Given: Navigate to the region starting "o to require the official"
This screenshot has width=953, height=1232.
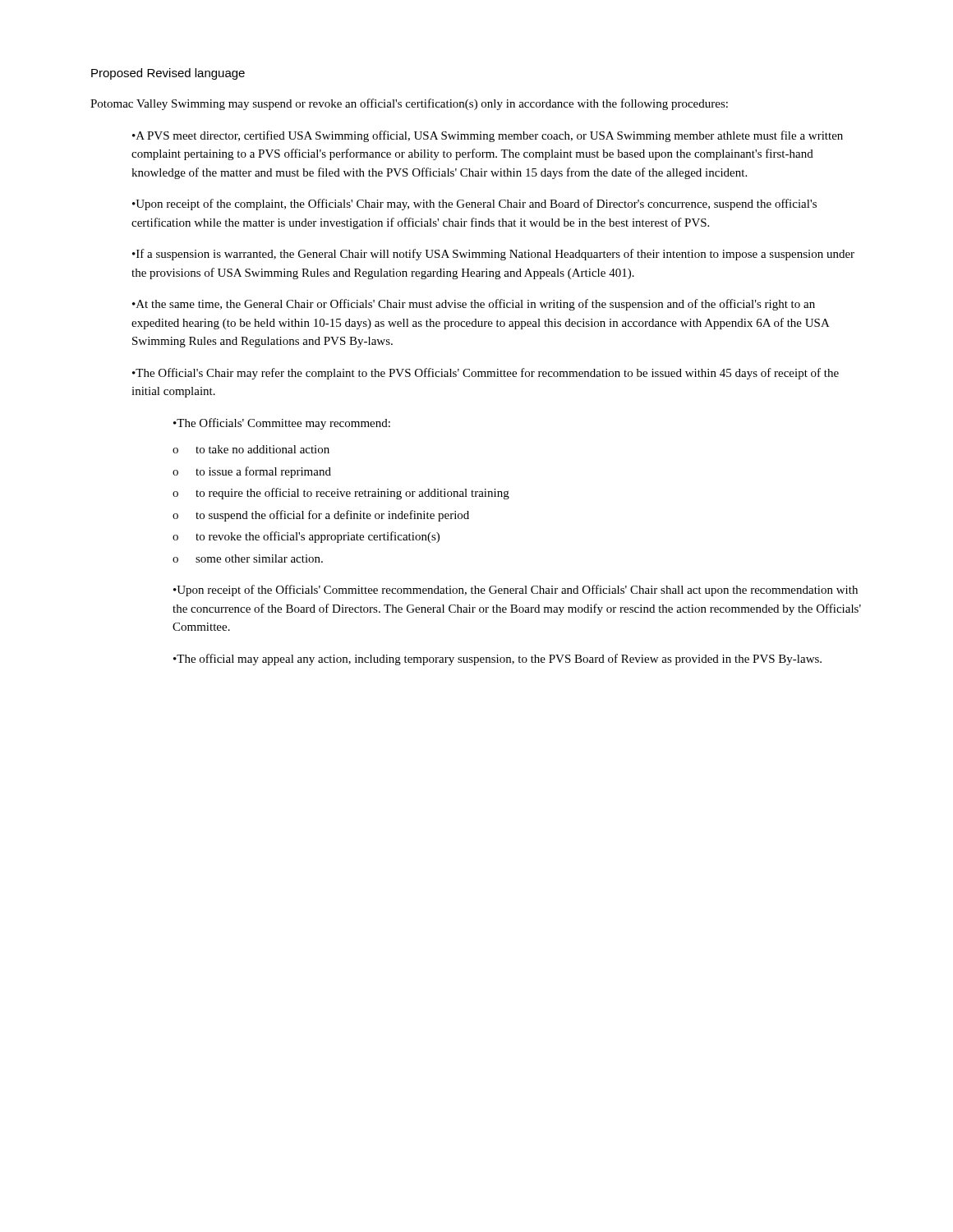Looking at the screenshot, I should pos(341,493).
